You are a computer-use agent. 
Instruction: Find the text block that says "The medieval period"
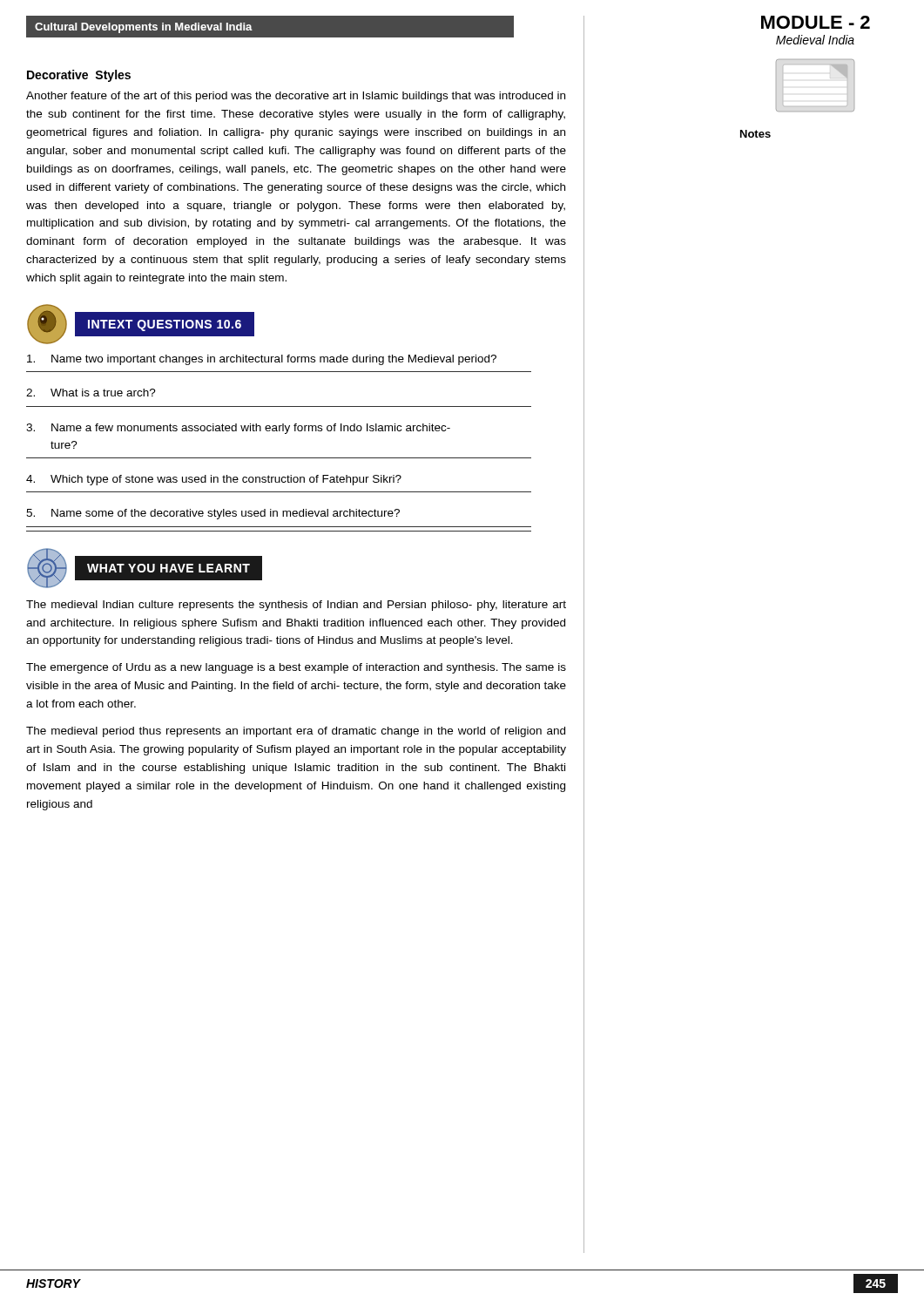tap(296, 767)
